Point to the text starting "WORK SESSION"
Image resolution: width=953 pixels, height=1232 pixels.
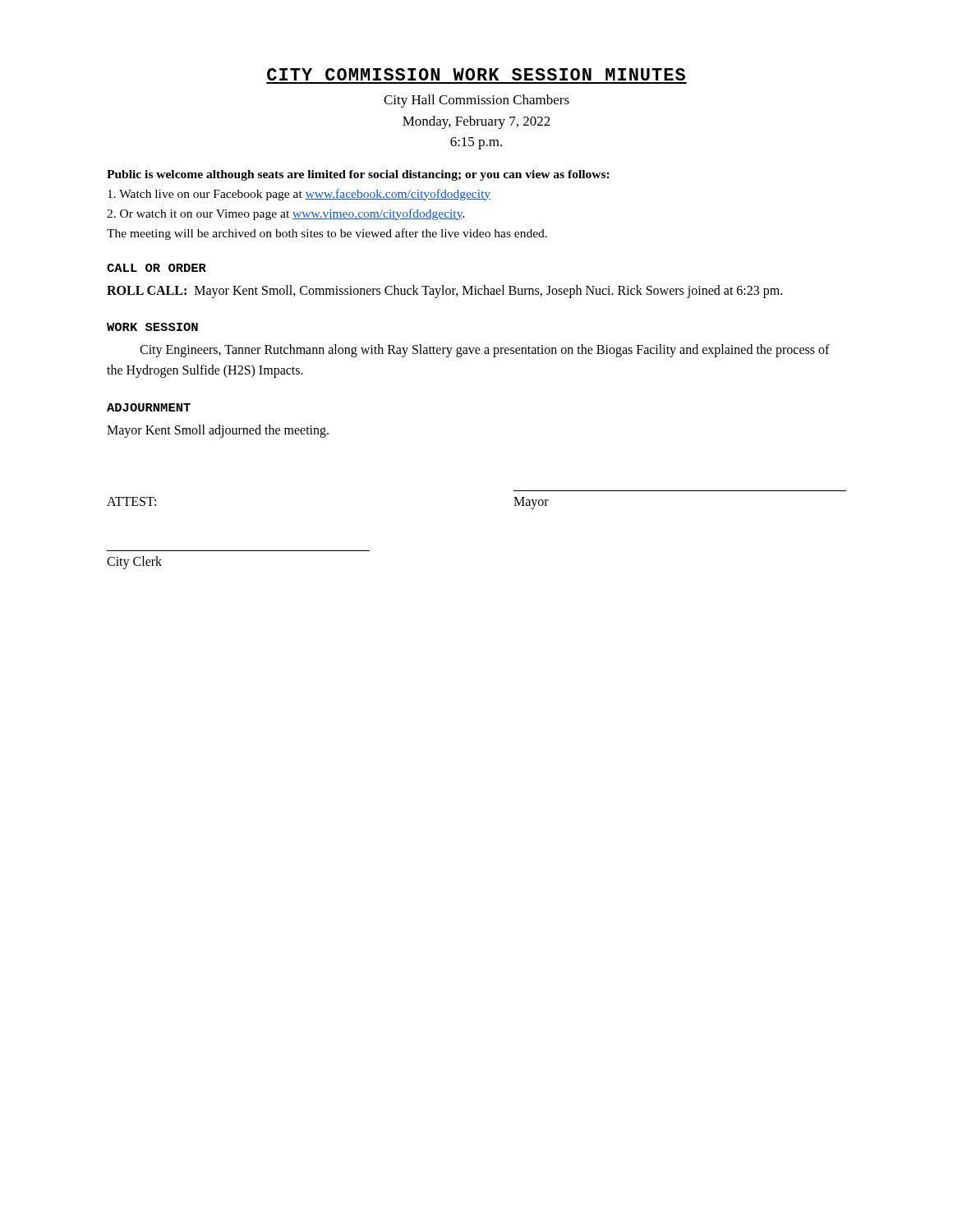tap(153, 328)
